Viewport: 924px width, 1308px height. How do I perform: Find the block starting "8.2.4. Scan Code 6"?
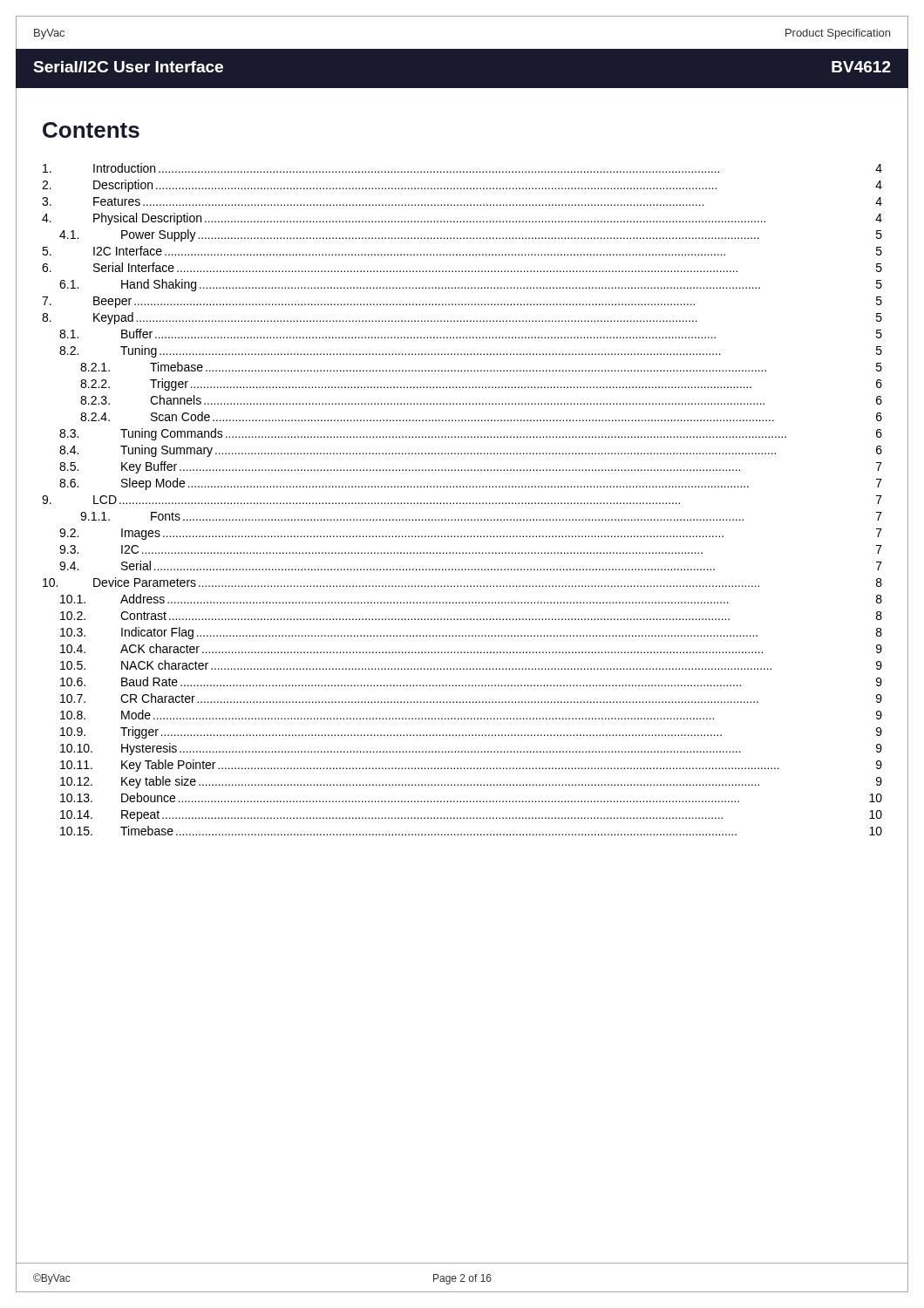[x=462, y=416]
